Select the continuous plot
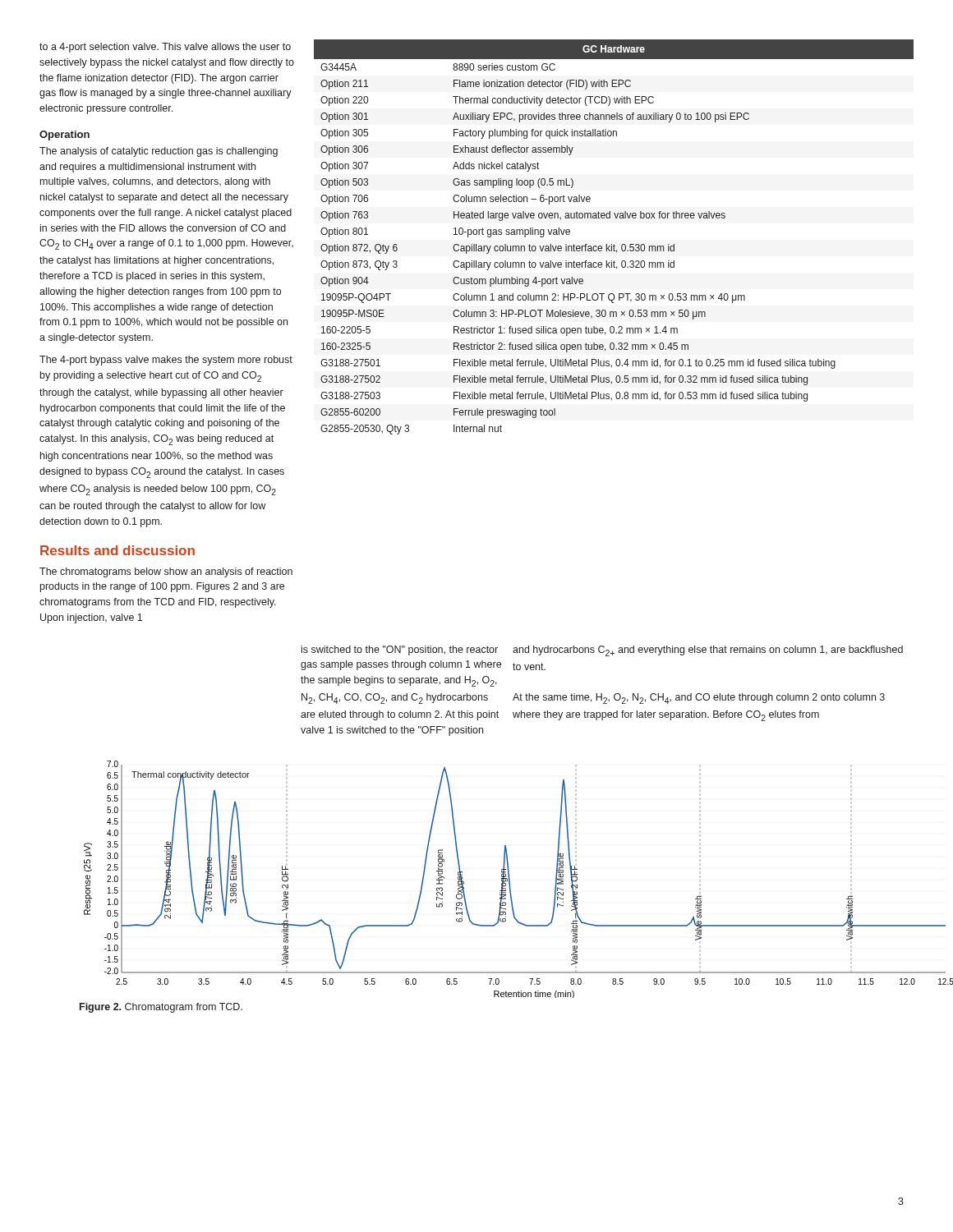 (x=476, y=870)
